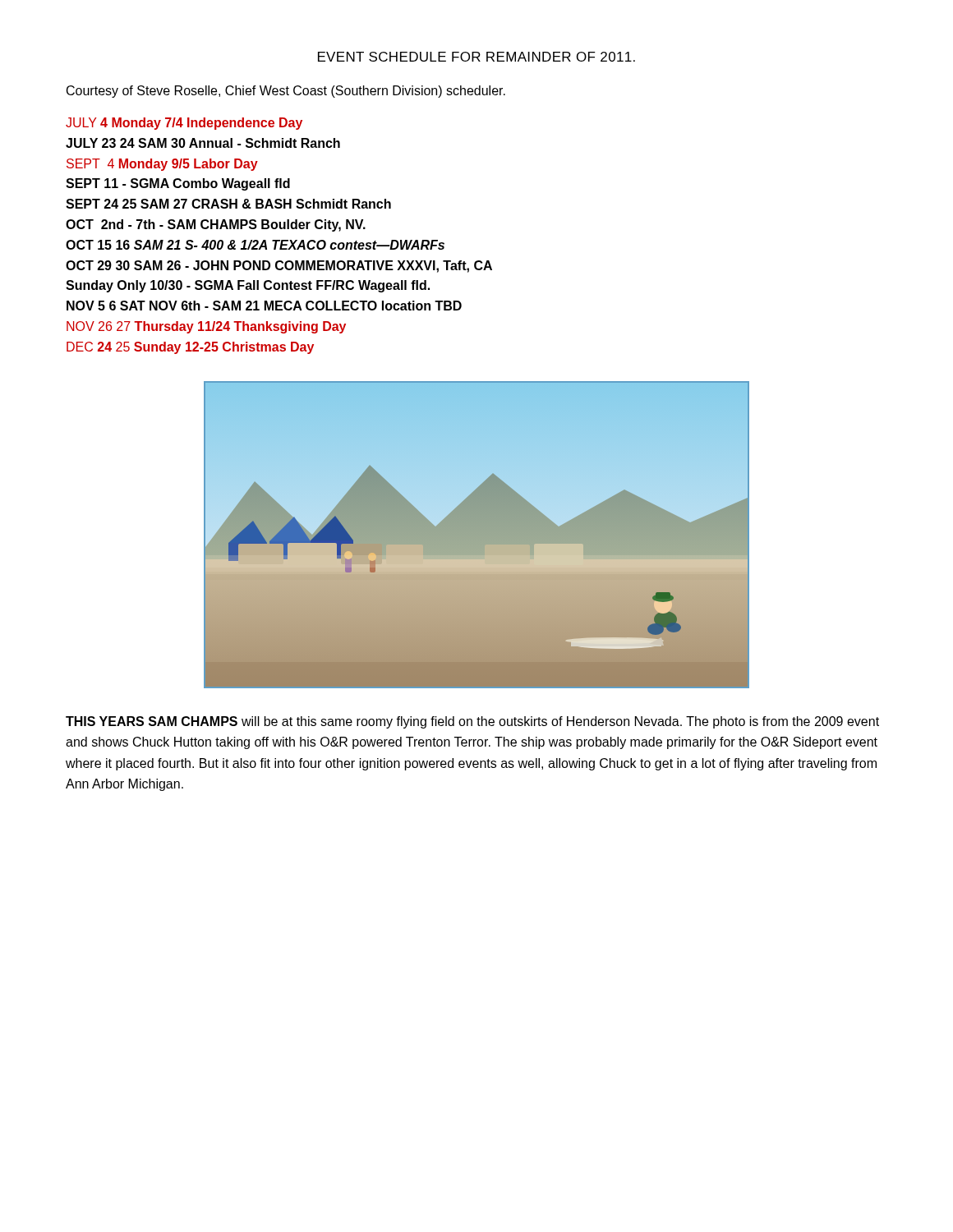
Task: Find the passage starting "EVENT SCHEDULE FOR REMAINDER"
Action: coord(476,57)
